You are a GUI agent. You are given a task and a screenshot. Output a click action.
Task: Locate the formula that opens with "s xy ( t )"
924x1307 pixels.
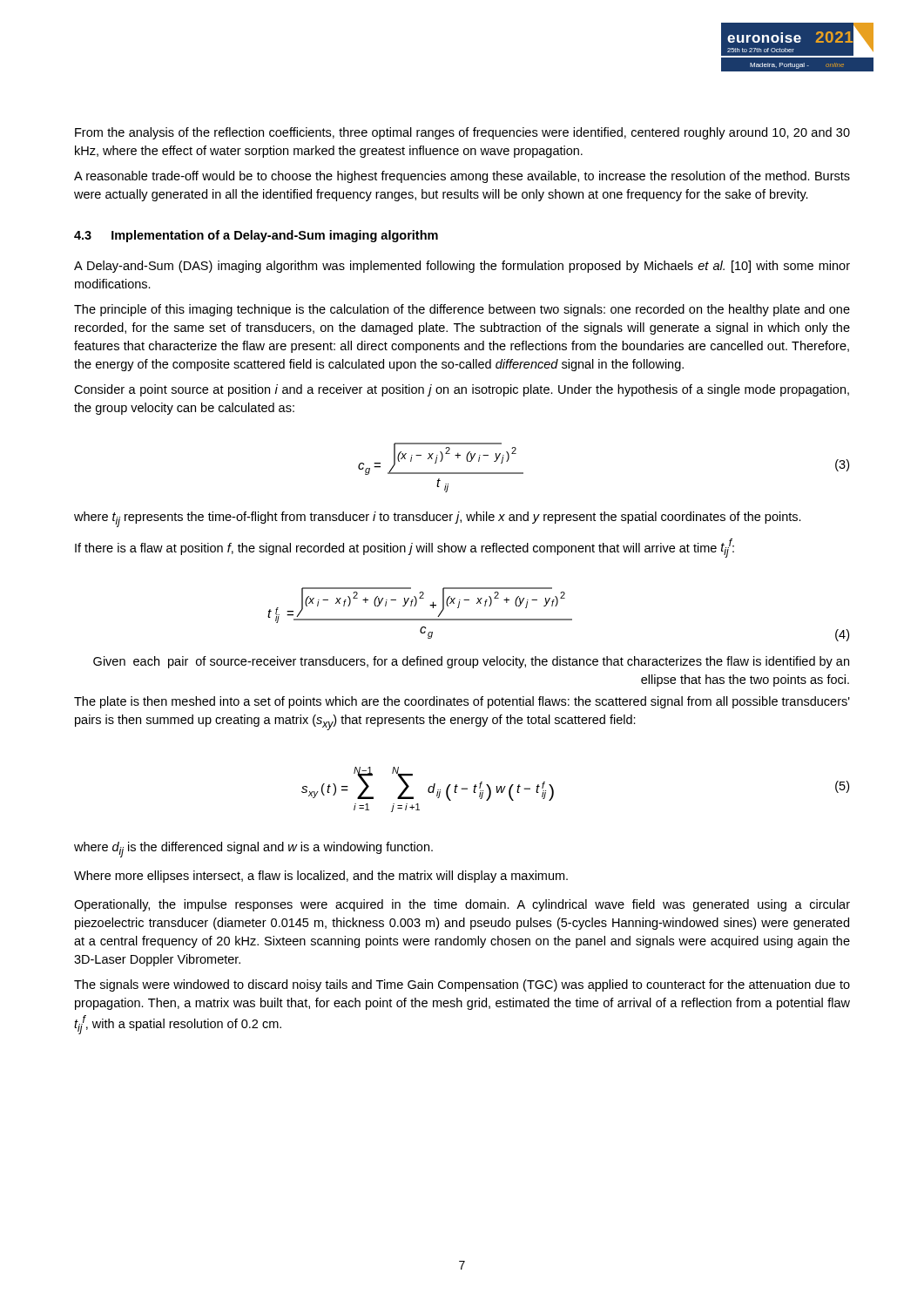click(x=449, y=785)
